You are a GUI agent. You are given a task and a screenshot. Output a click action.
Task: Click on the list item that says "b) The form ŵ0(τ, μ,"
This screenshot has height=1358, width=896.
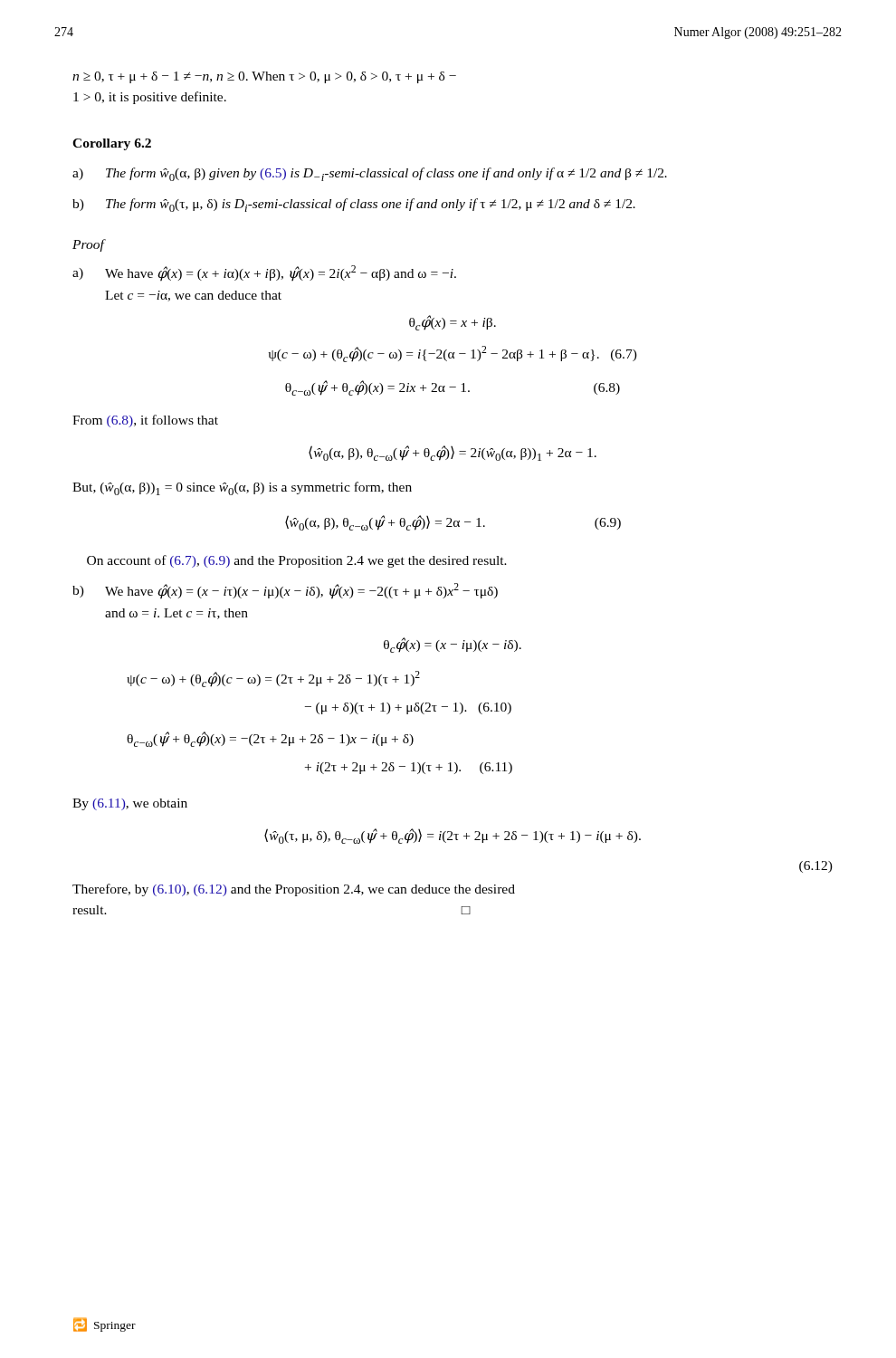pyautogui.click(x=453, y=205)
